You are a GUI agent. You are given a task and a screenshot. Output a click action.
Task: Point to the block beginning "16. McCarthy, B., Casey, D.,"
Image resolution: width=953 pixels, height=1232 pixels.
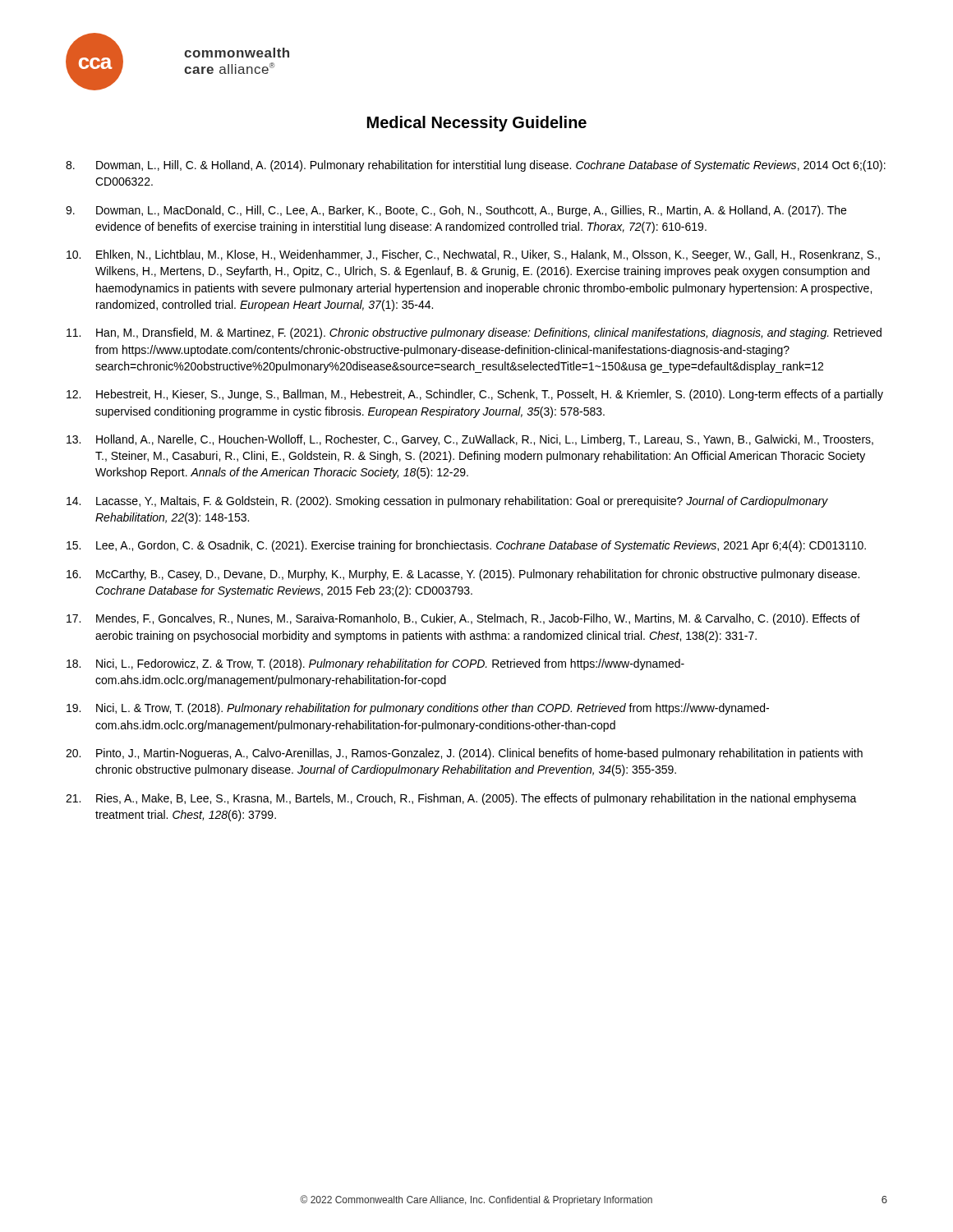point(476,582)
